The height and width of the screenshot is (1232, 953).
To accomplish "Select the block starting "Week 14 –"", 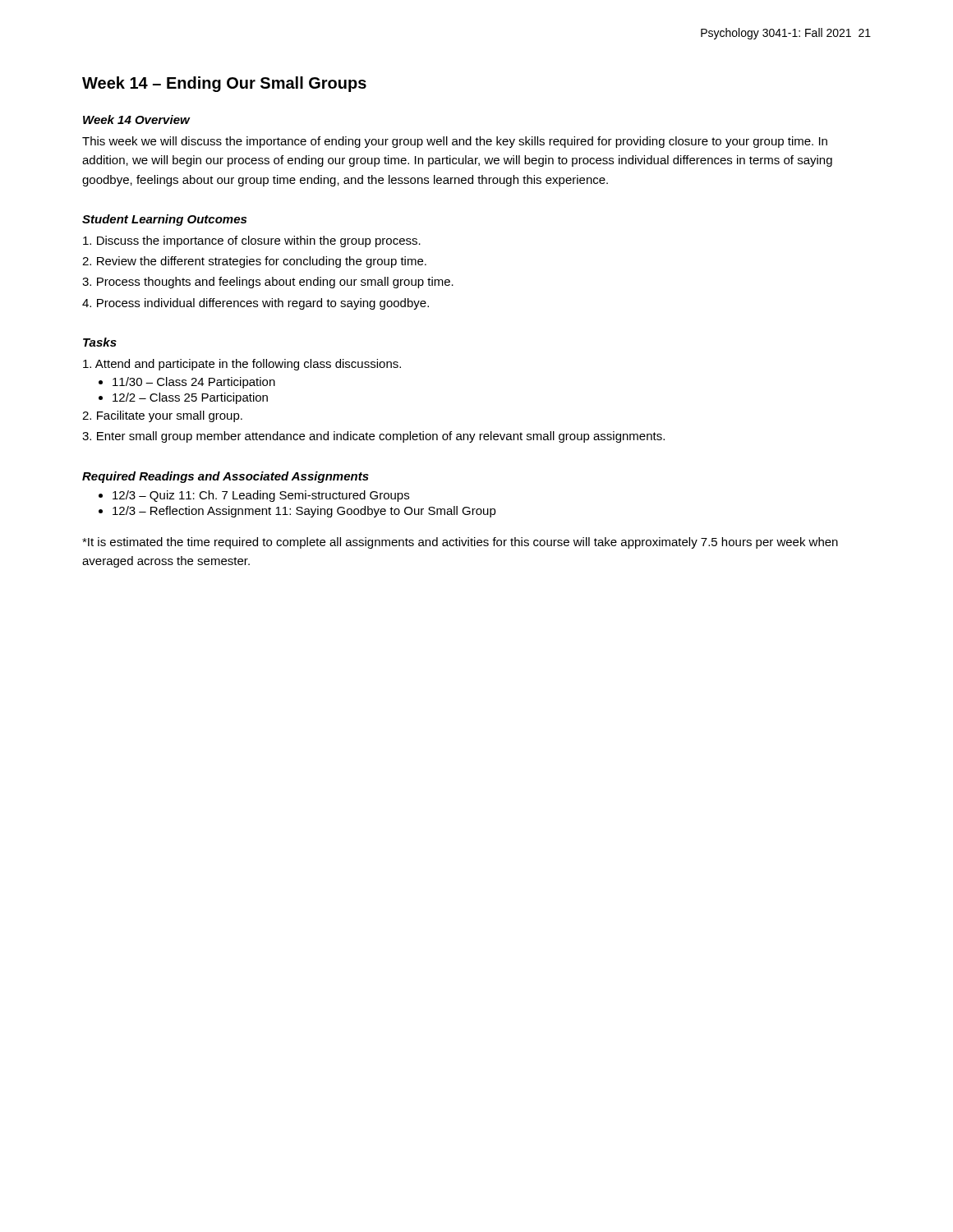I will (224, 84).
